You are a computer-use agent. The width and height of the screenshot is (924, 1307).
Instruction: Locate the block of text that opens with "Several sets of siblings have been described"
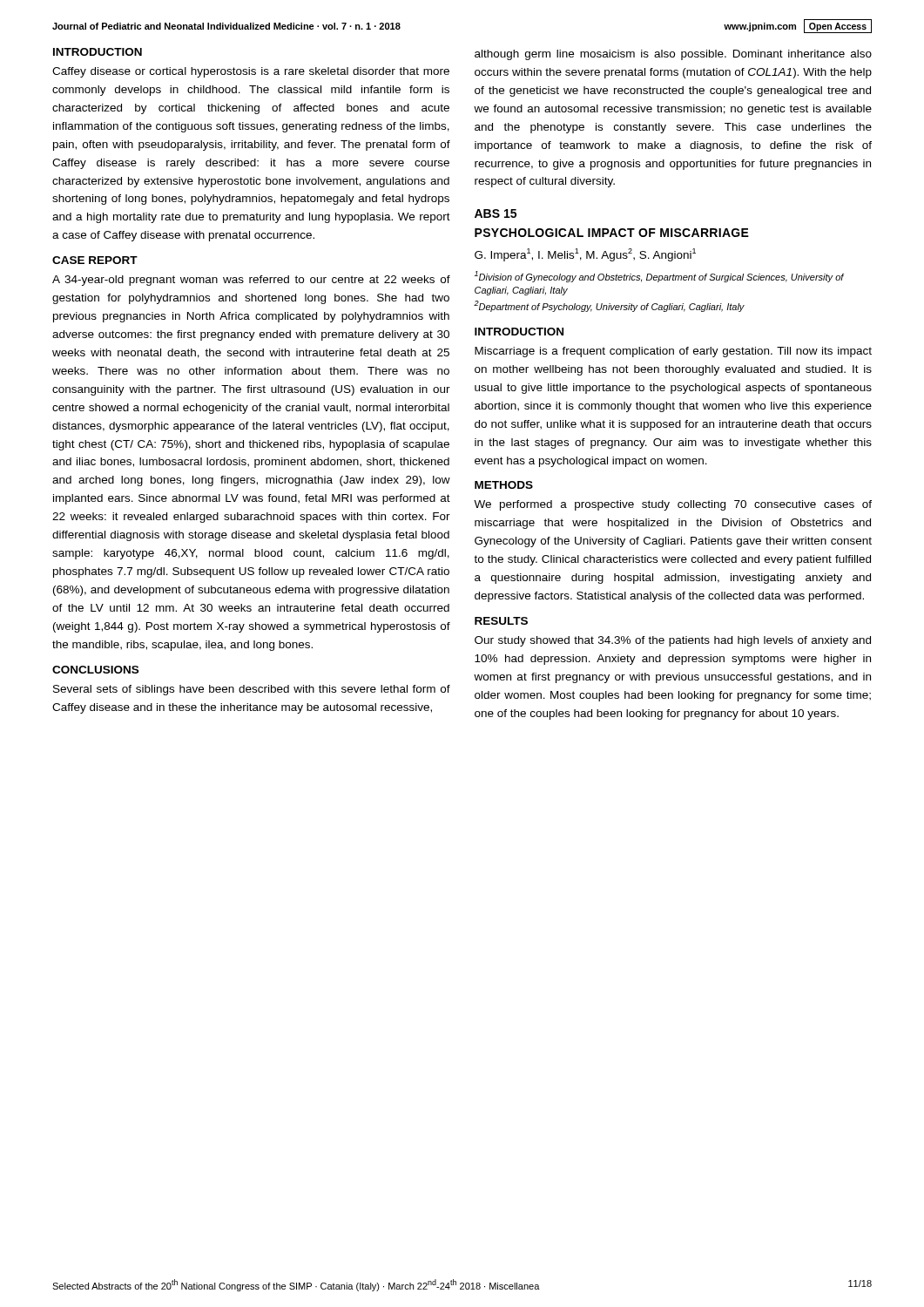[251, 698]
